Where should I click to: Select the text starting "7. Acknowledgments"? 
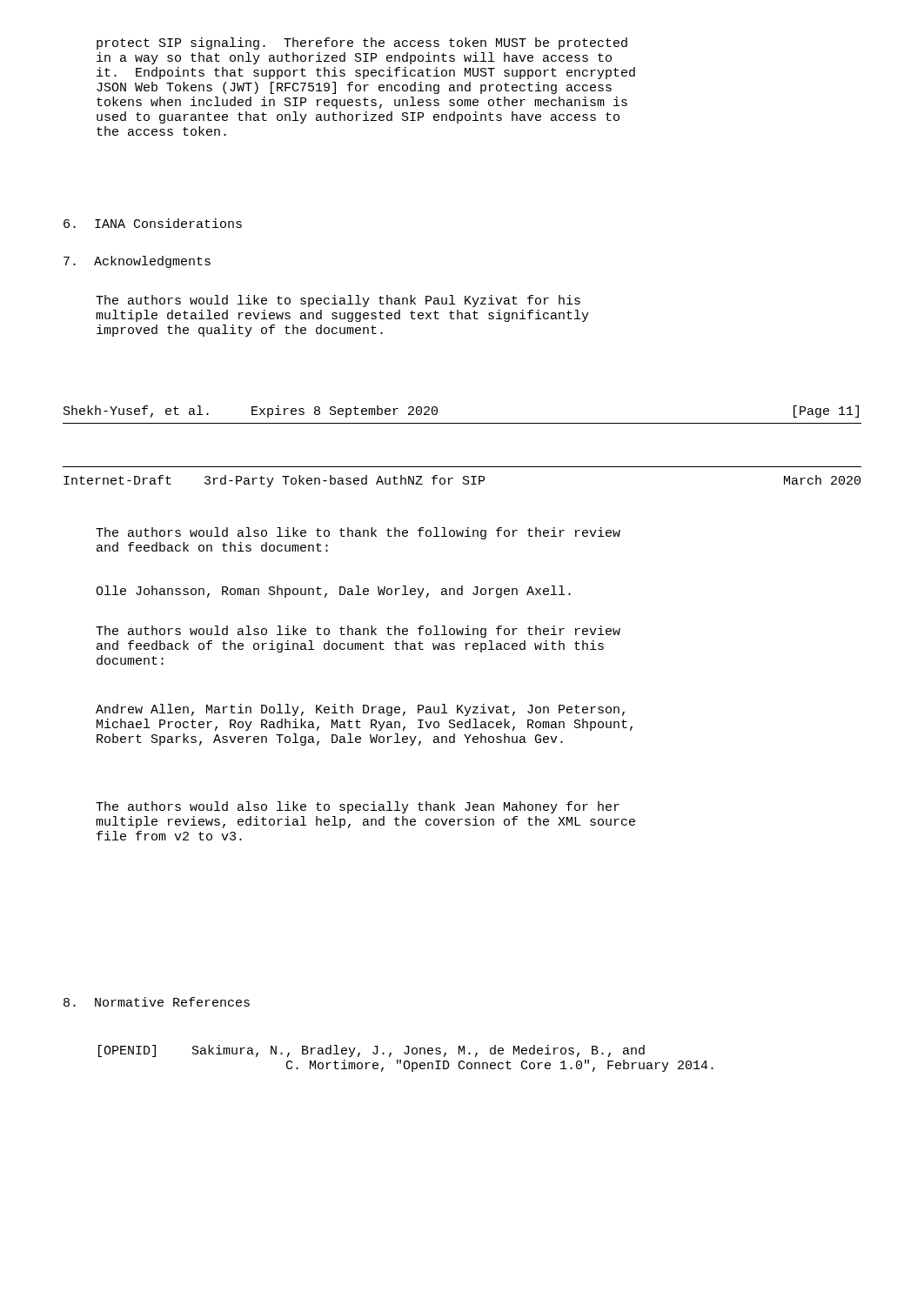137,262
